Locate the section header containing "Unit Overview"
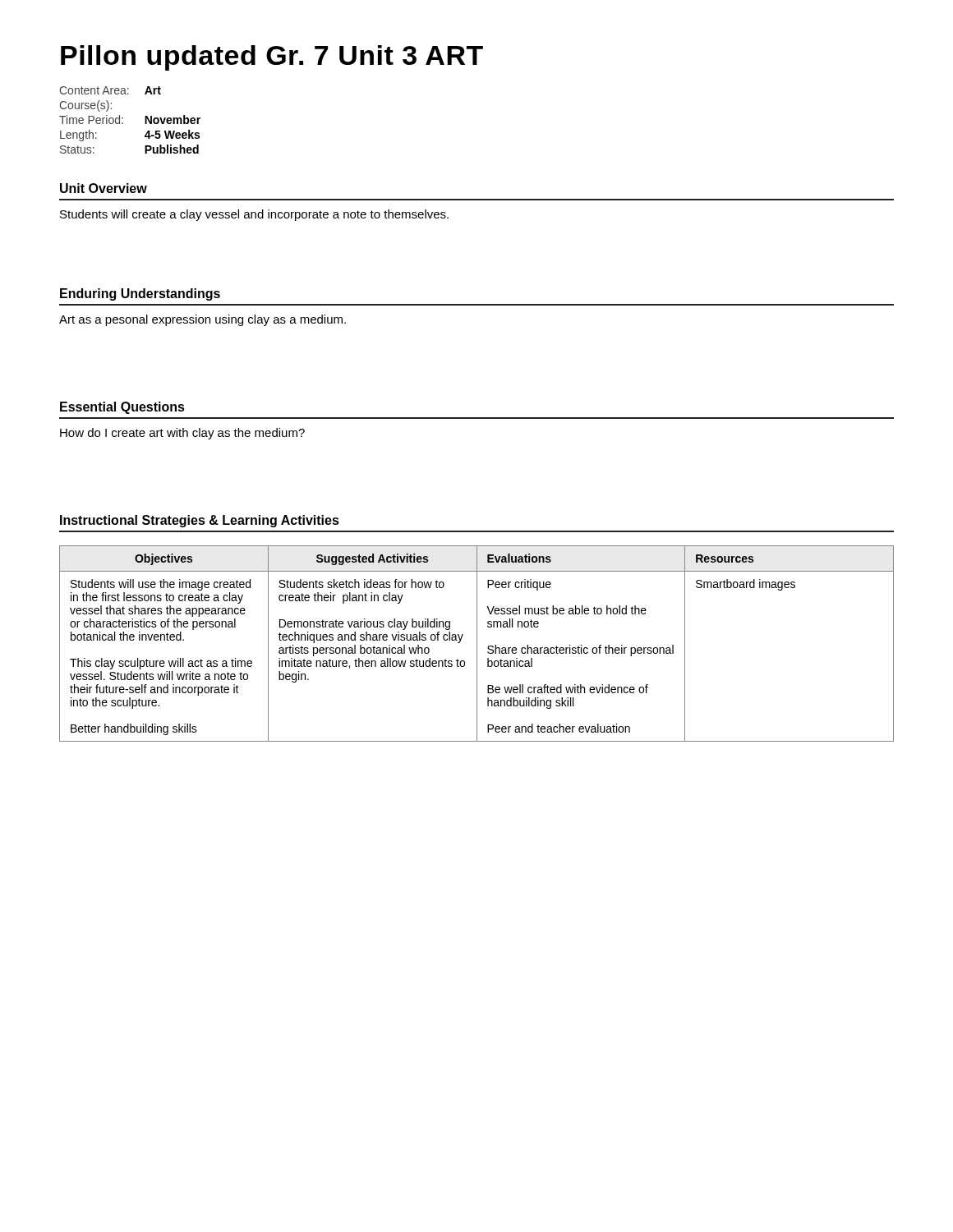Viewport: 953px width, 1232px height. pos(103,188)
